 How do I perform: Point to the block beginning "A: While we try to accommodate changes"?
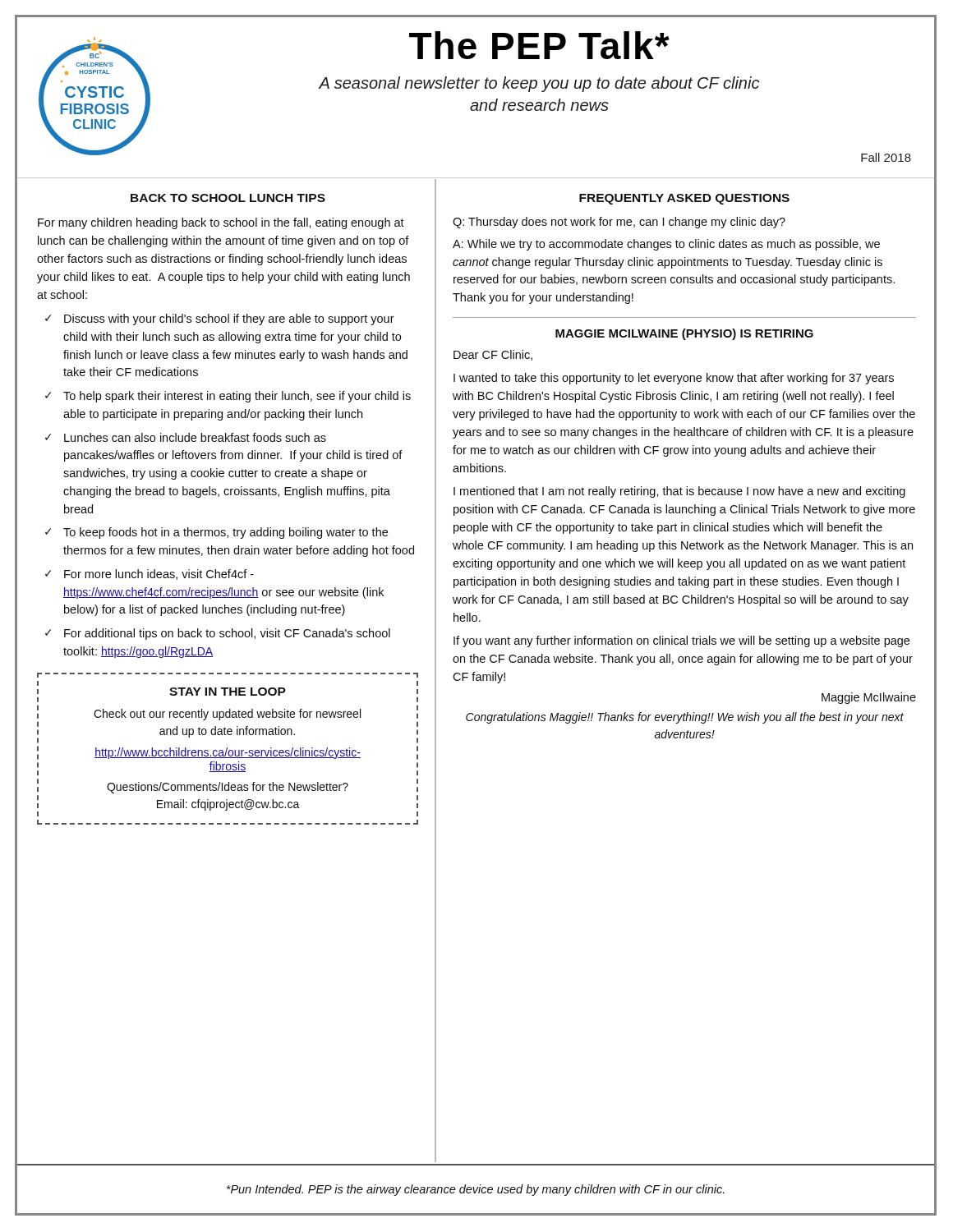click(x=674, y=271)
